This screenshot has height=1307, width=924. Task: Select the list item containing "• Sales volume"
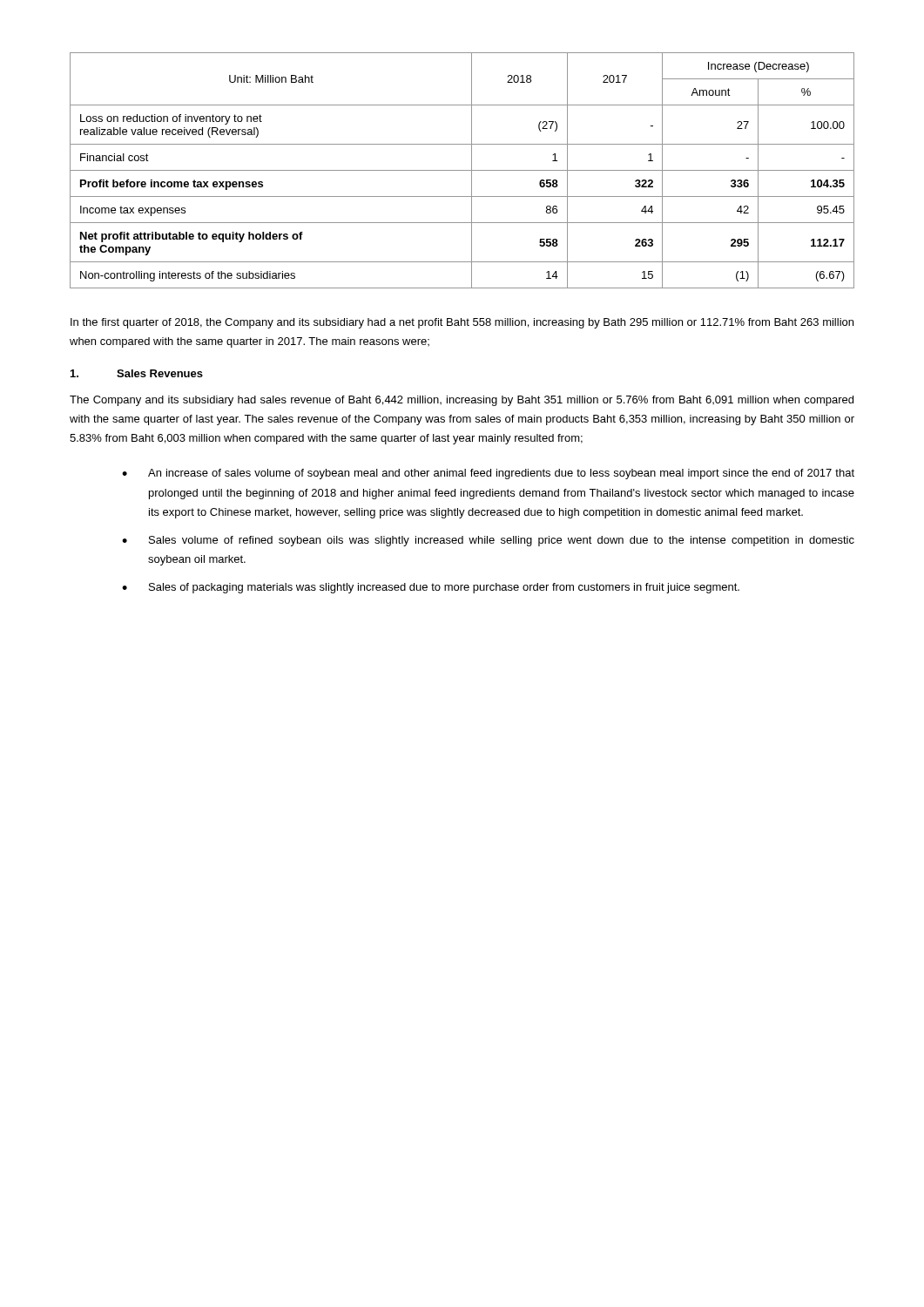[488, 550]
